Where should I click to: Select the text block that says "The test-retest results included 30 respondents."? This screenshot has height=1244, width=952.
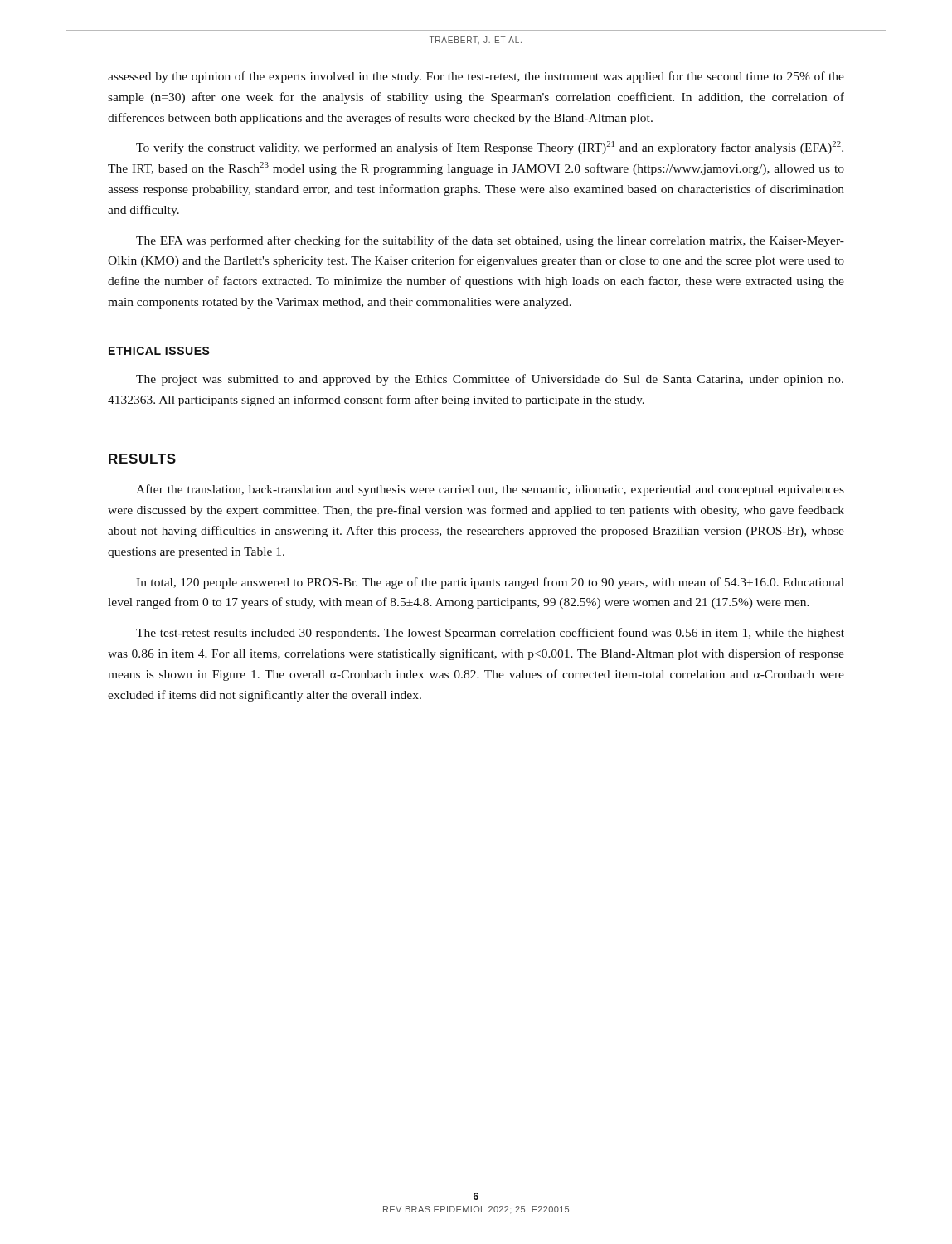point(476,664)
